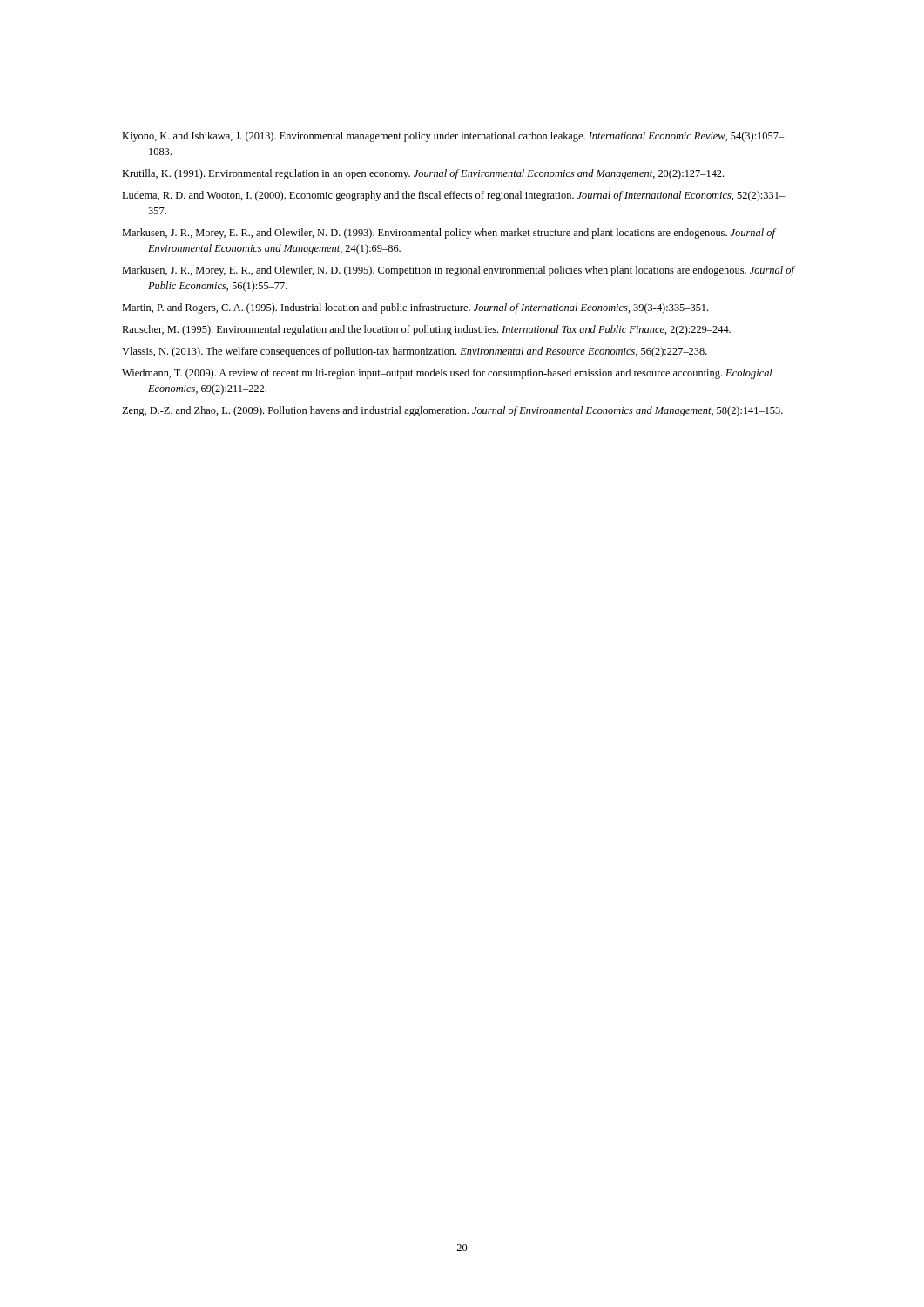Locate the block of text that opens with "Kiyono, K. and Ishikawa, J. (2013). Environmental management"
Screen dimensions: 1307x924
point(453,144)
